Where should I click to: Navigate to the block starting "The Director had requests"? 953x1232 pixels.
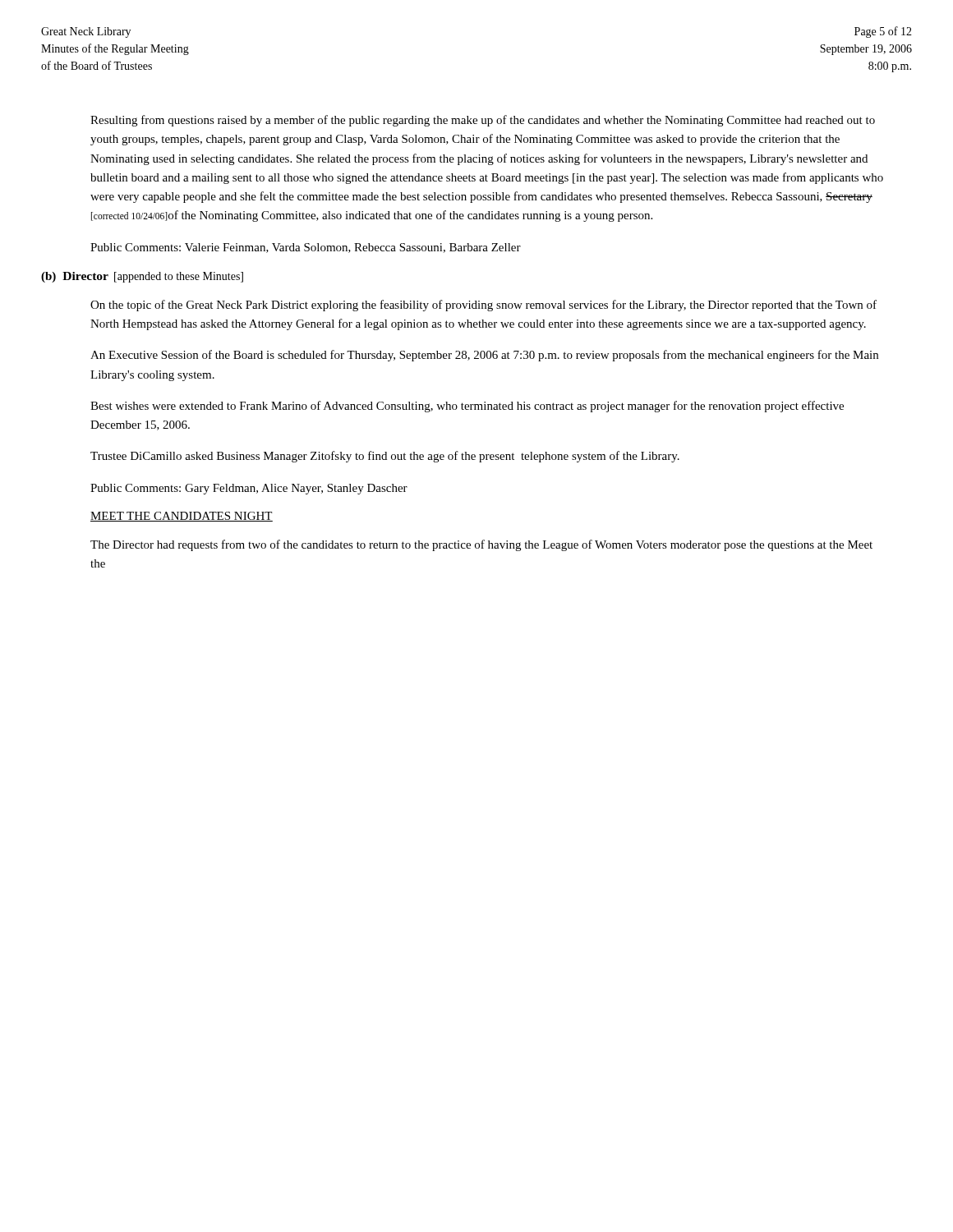(x=489, y=554)
